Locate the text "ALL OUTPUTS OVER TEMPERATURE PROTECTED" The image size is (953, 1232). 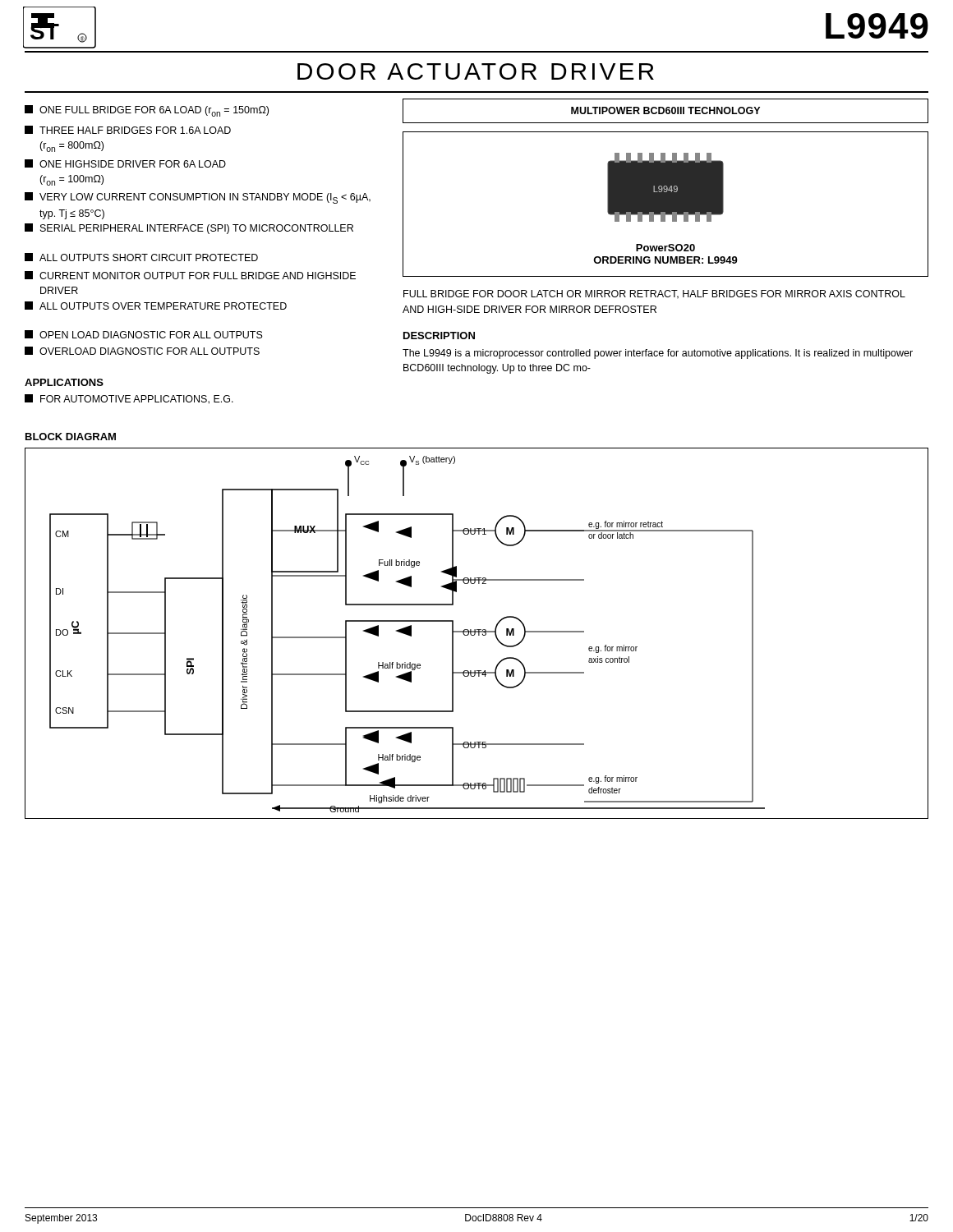click(156, 307)
